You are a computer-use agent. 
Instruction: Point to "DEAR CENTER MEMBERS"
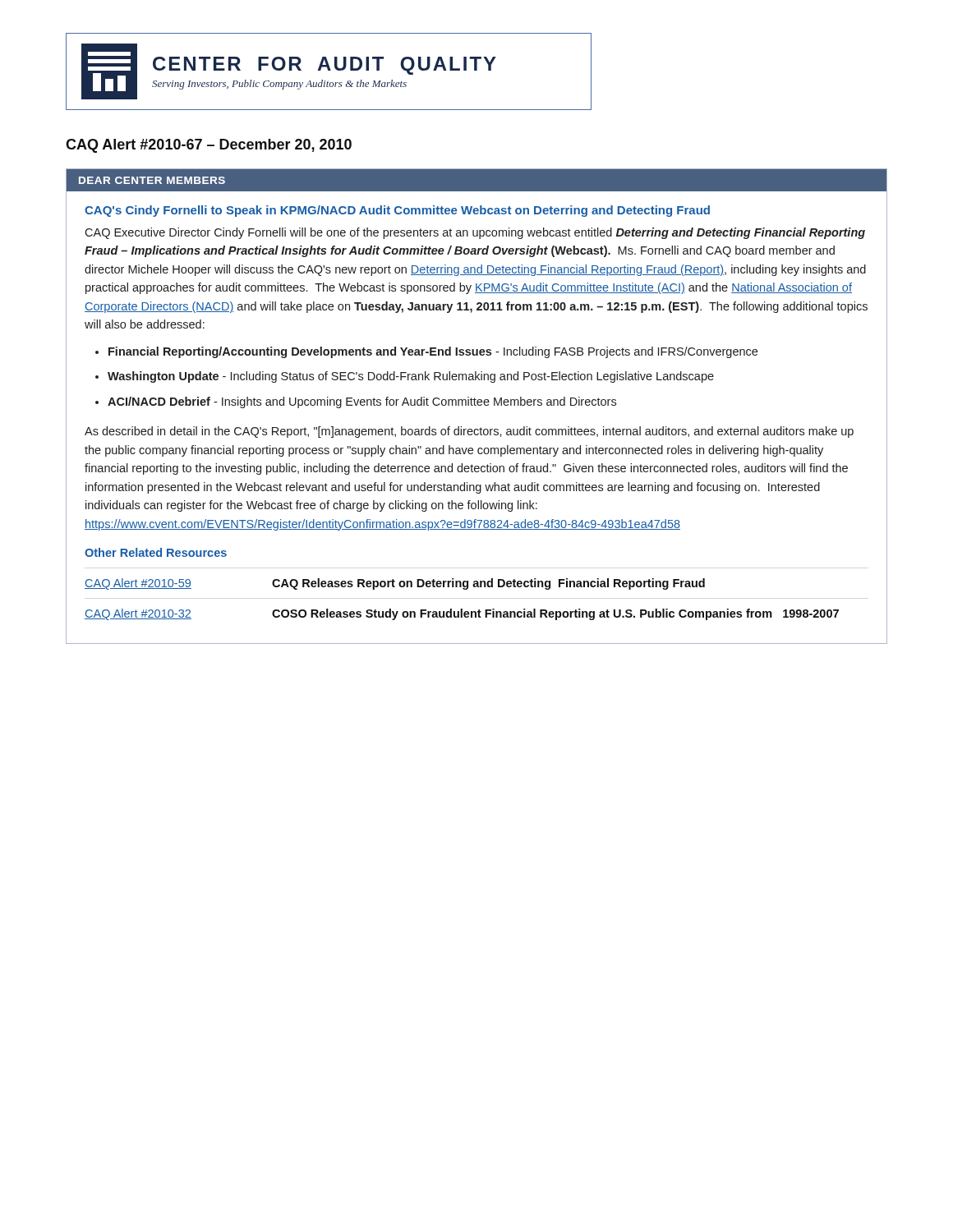point(476,180)
